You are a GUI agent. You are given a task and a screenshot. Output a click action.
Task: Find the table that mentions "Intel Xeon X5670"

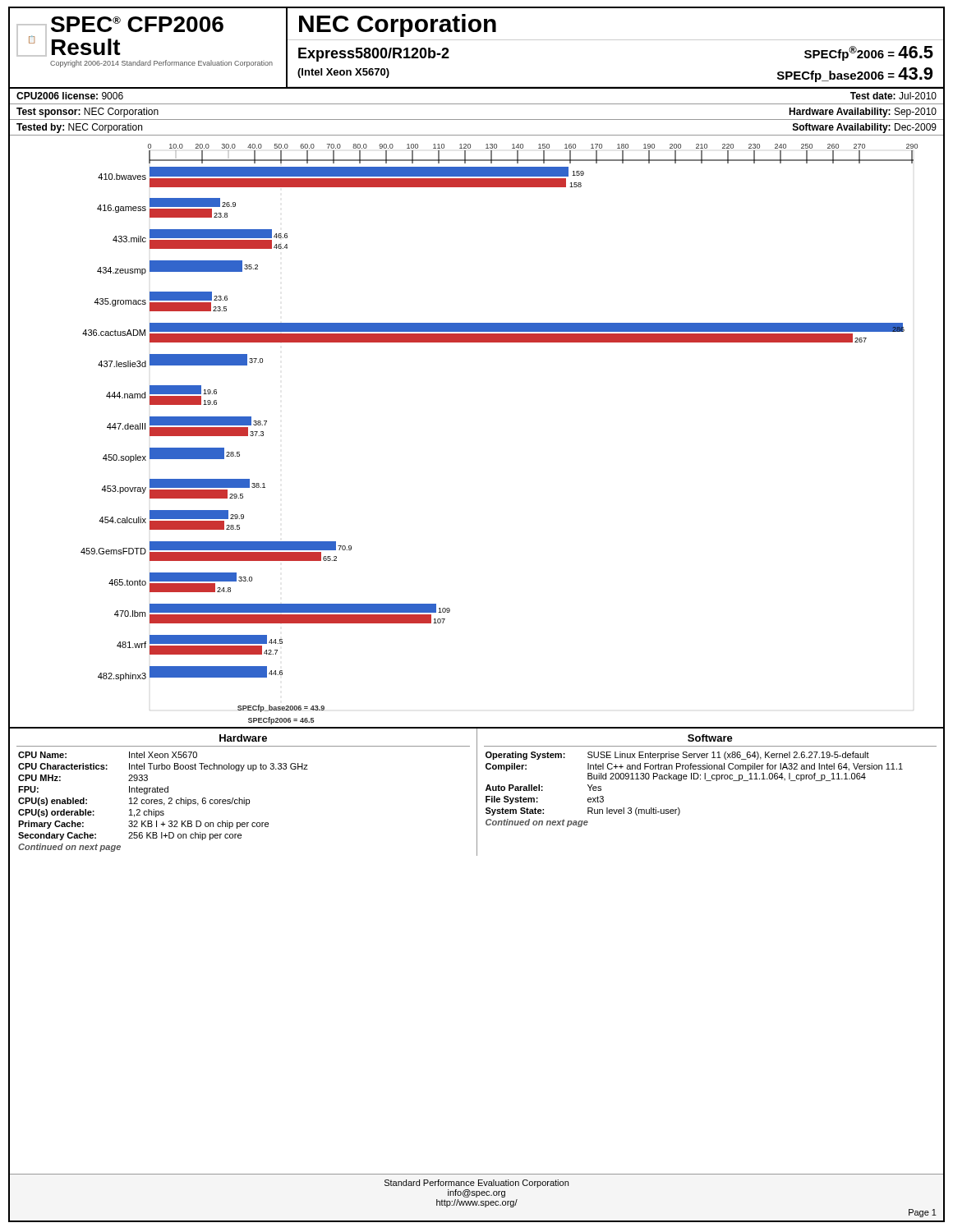click(476, 791)
